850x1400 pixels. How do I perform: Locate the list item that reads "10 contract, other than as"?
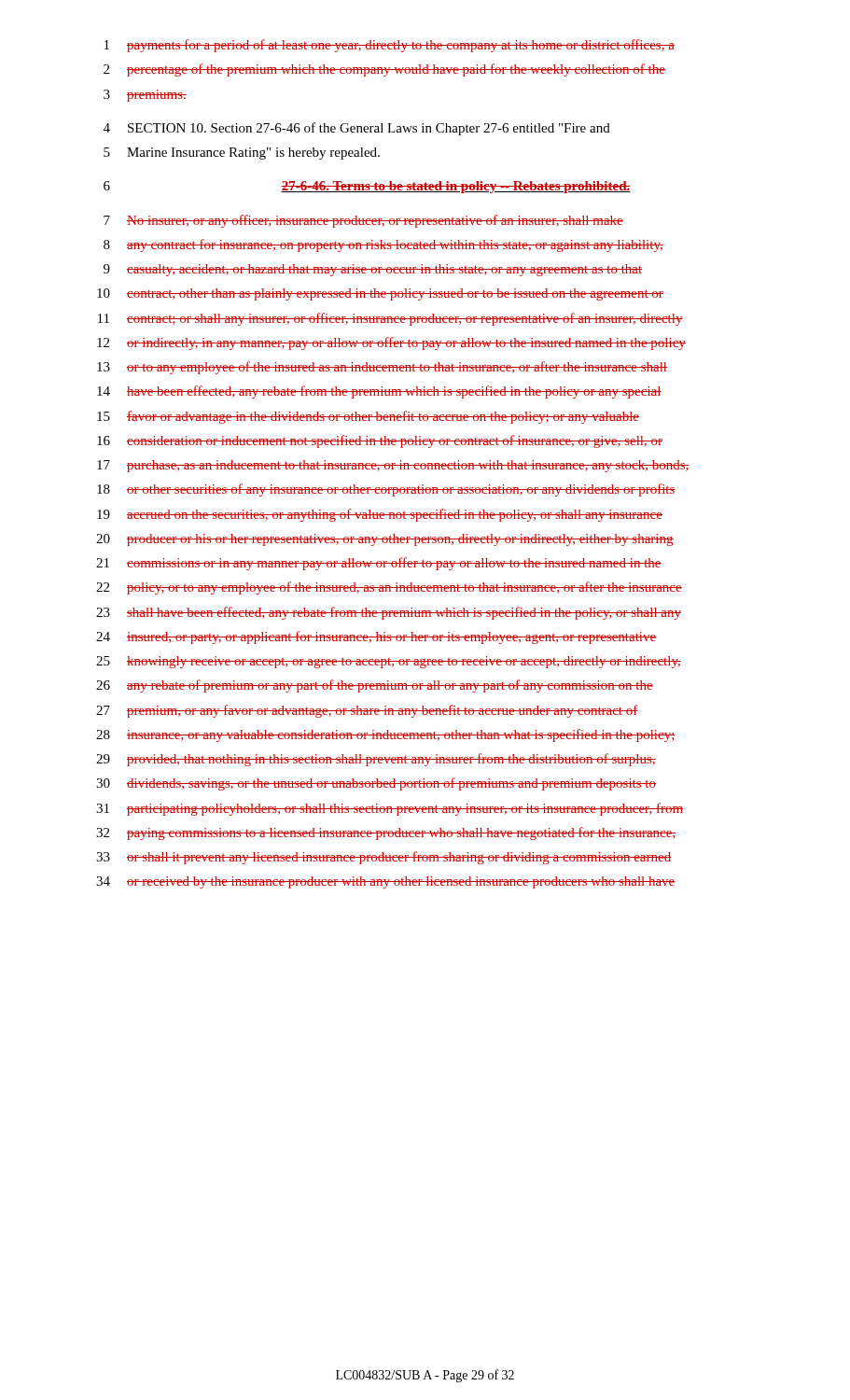tap(434, 293)
